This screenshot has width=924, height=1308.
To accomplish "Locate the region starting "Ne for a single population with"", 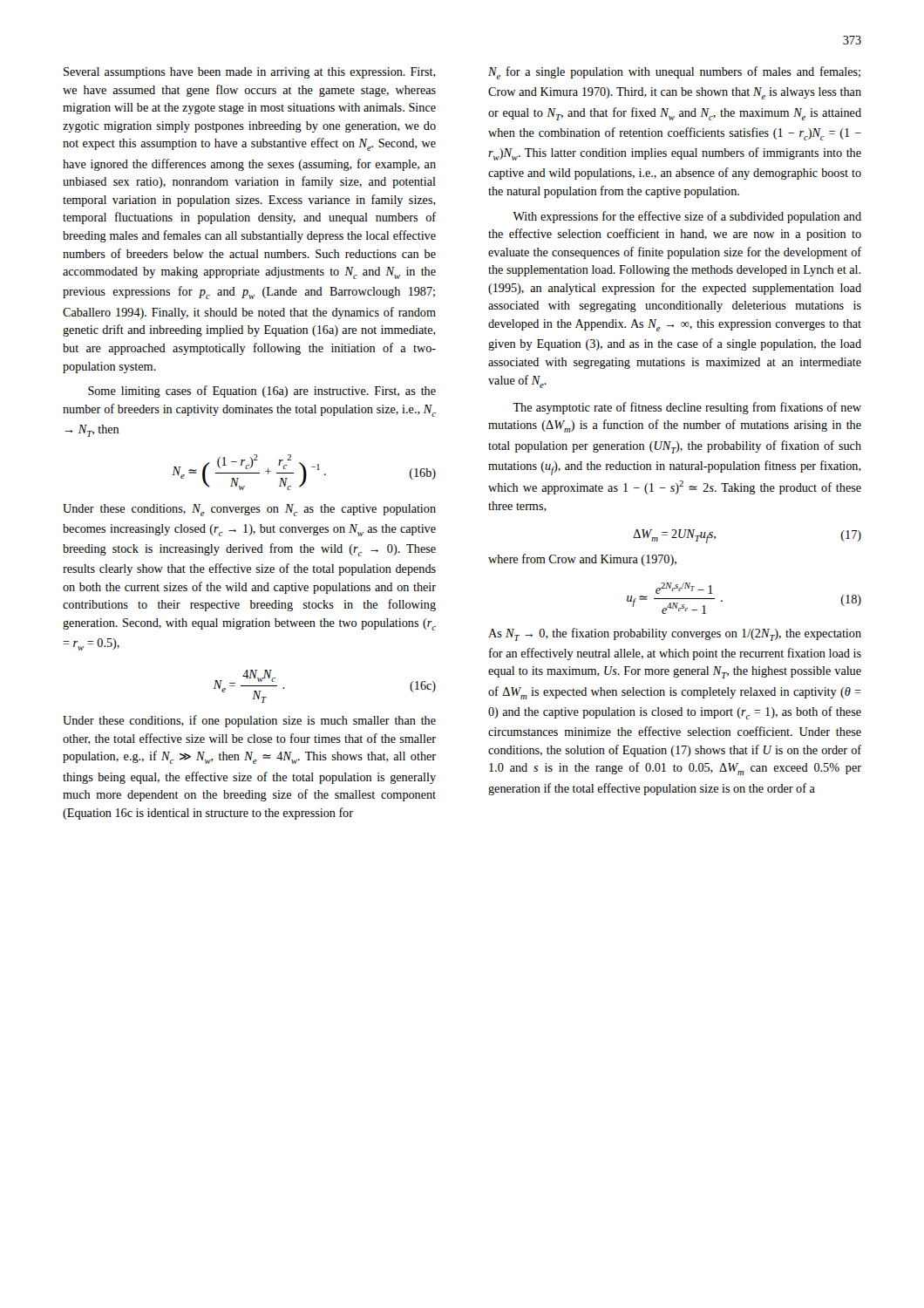I will 675,131.
